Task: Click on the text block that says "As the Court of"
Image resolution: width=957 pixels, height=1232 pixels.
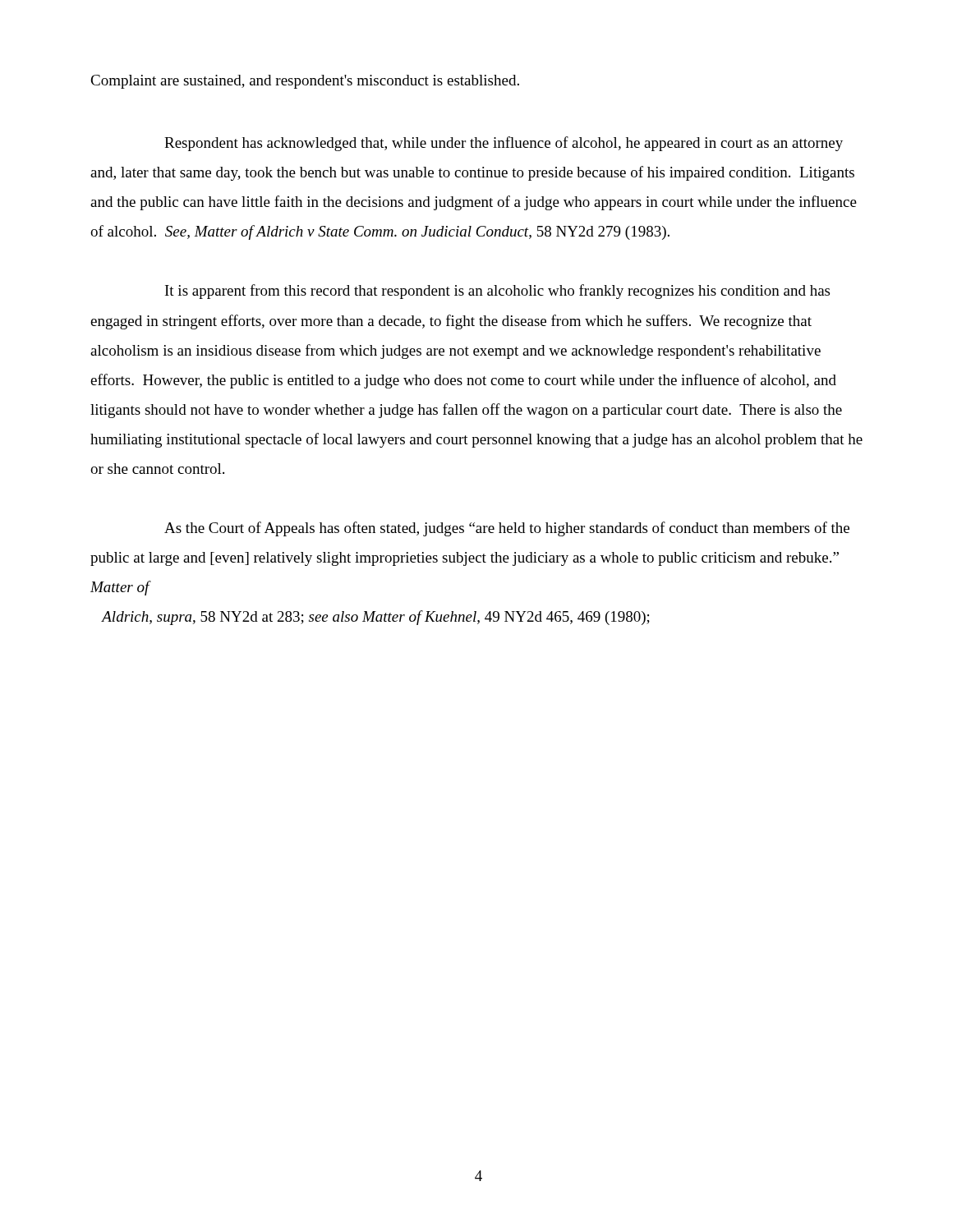Action: click(x=470, y=572)
